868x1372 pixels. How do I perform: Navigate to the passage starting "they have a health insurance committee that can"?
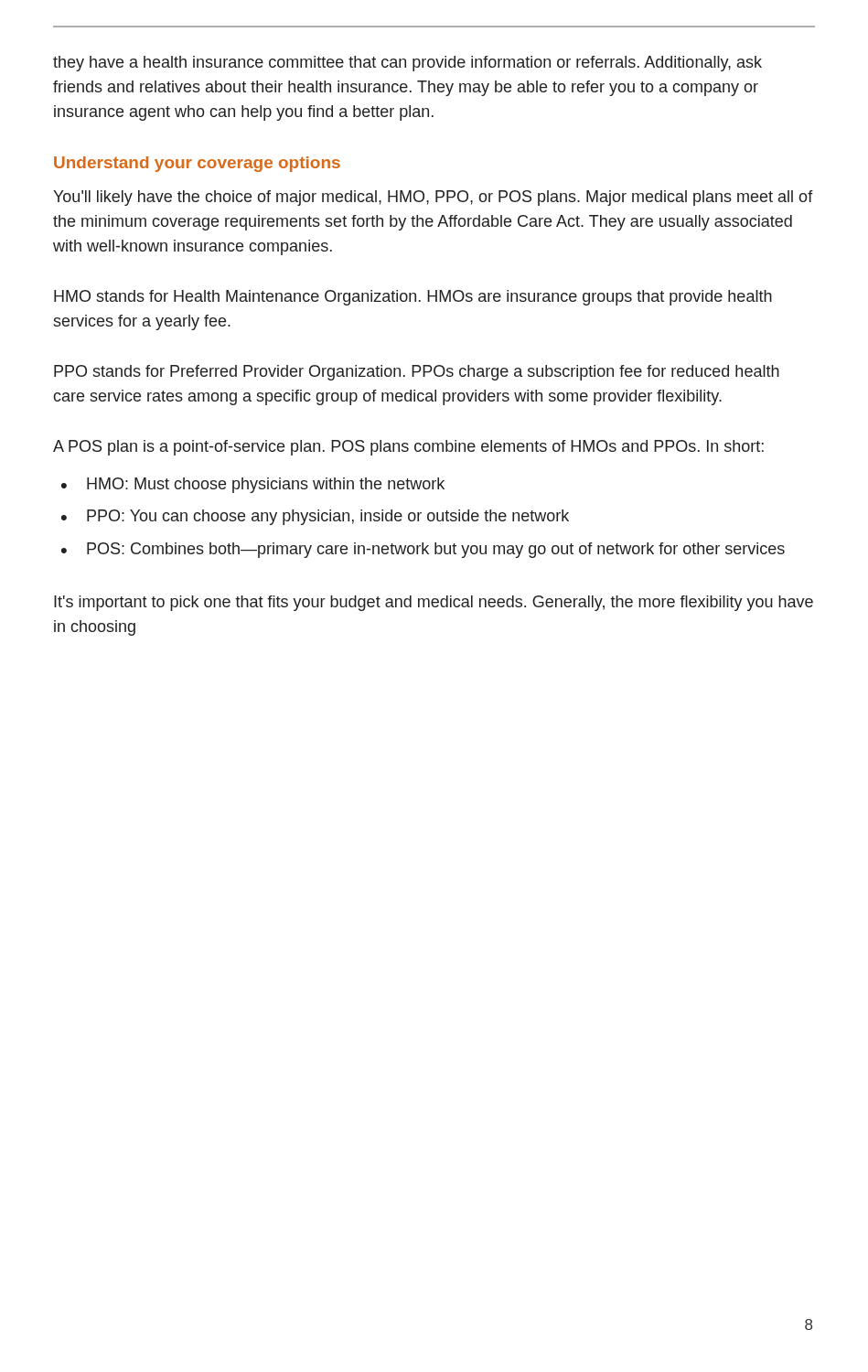[x=434, y=87]
